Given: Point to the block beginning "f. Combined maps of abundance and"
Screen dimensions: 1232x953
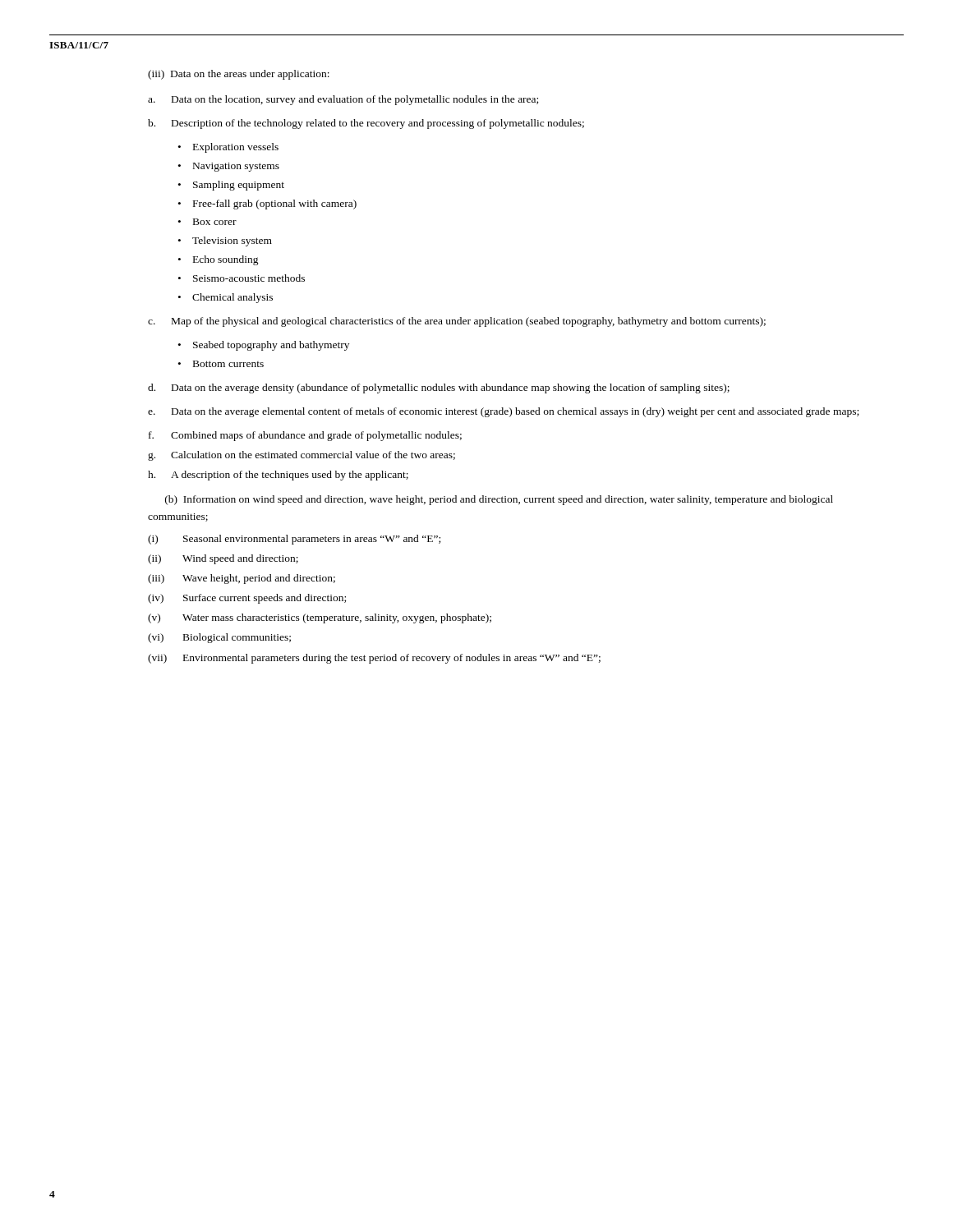Looking at the screenshot, I should 305,435.
